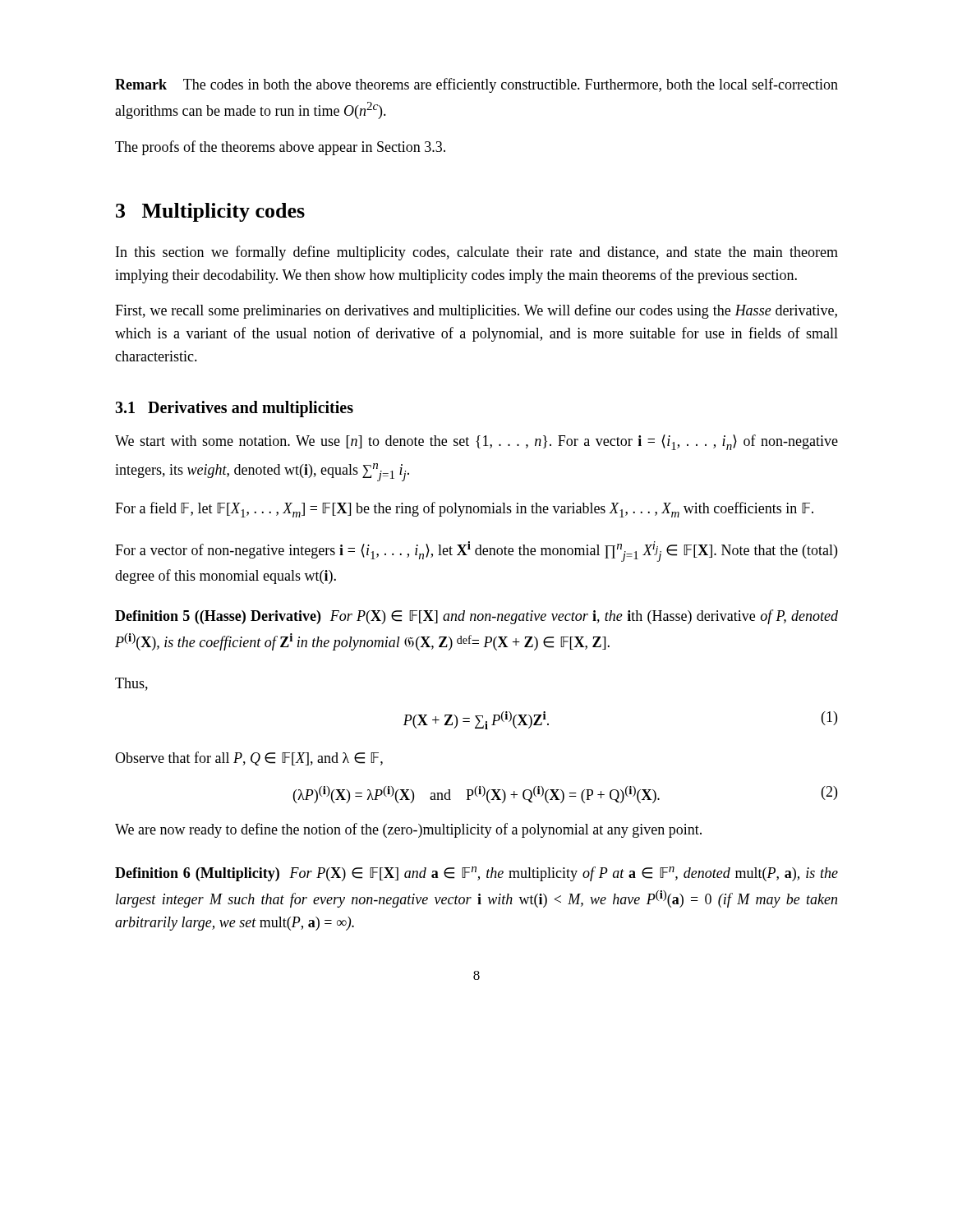The height and width of the screenshot is (1232, 953).
Task: Point to the text starting "(λP)(i)(X) = λP(i)(X) and P(i)(X) + Q(i)(X)"
Action: 565,793
